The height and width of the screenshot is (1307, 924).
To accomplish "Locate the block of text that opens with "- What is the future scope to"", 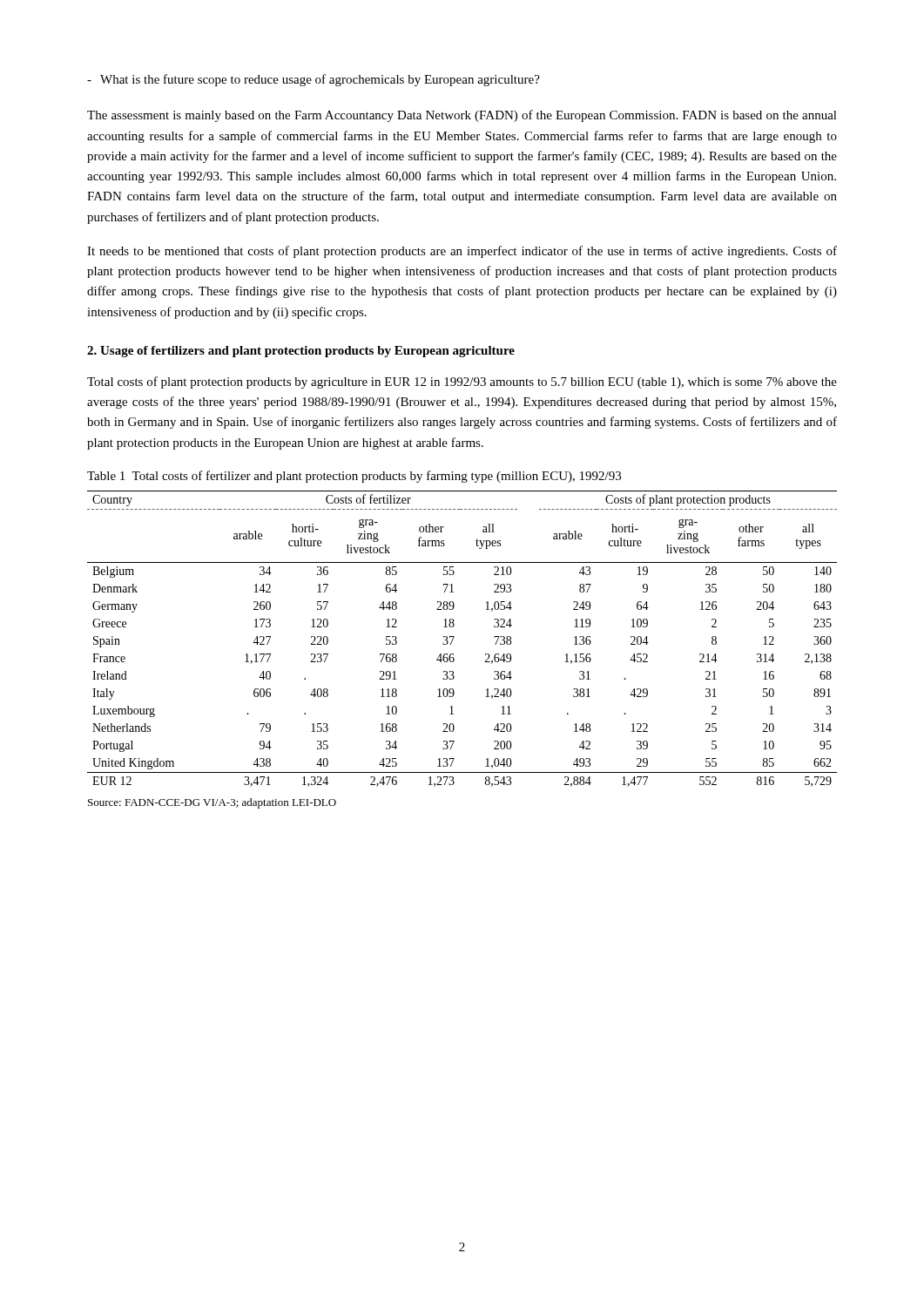I will (313, 80).
